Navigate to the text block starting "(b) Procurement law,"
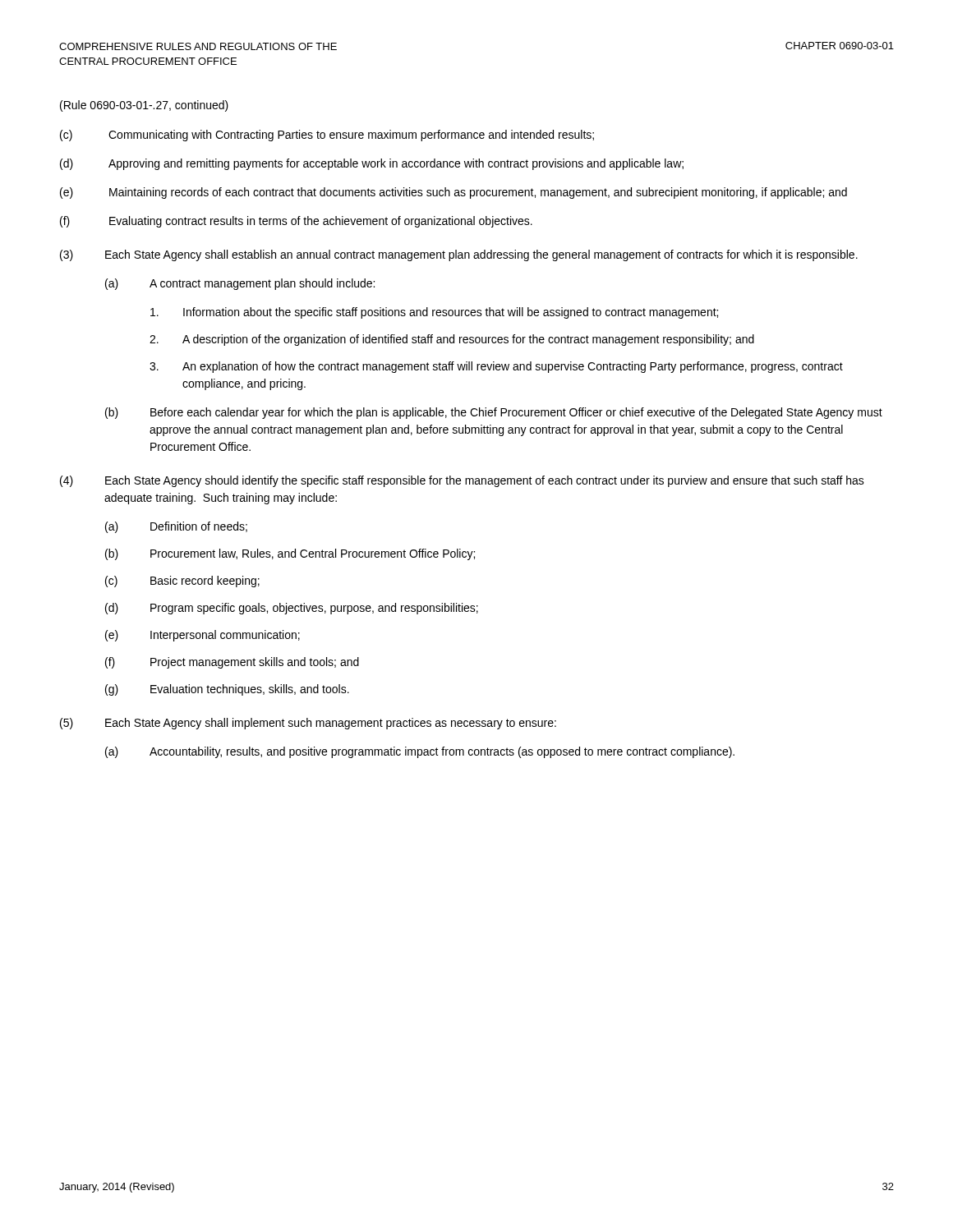This screenshot has width=953, height=1232. click(x=290, y=554)
